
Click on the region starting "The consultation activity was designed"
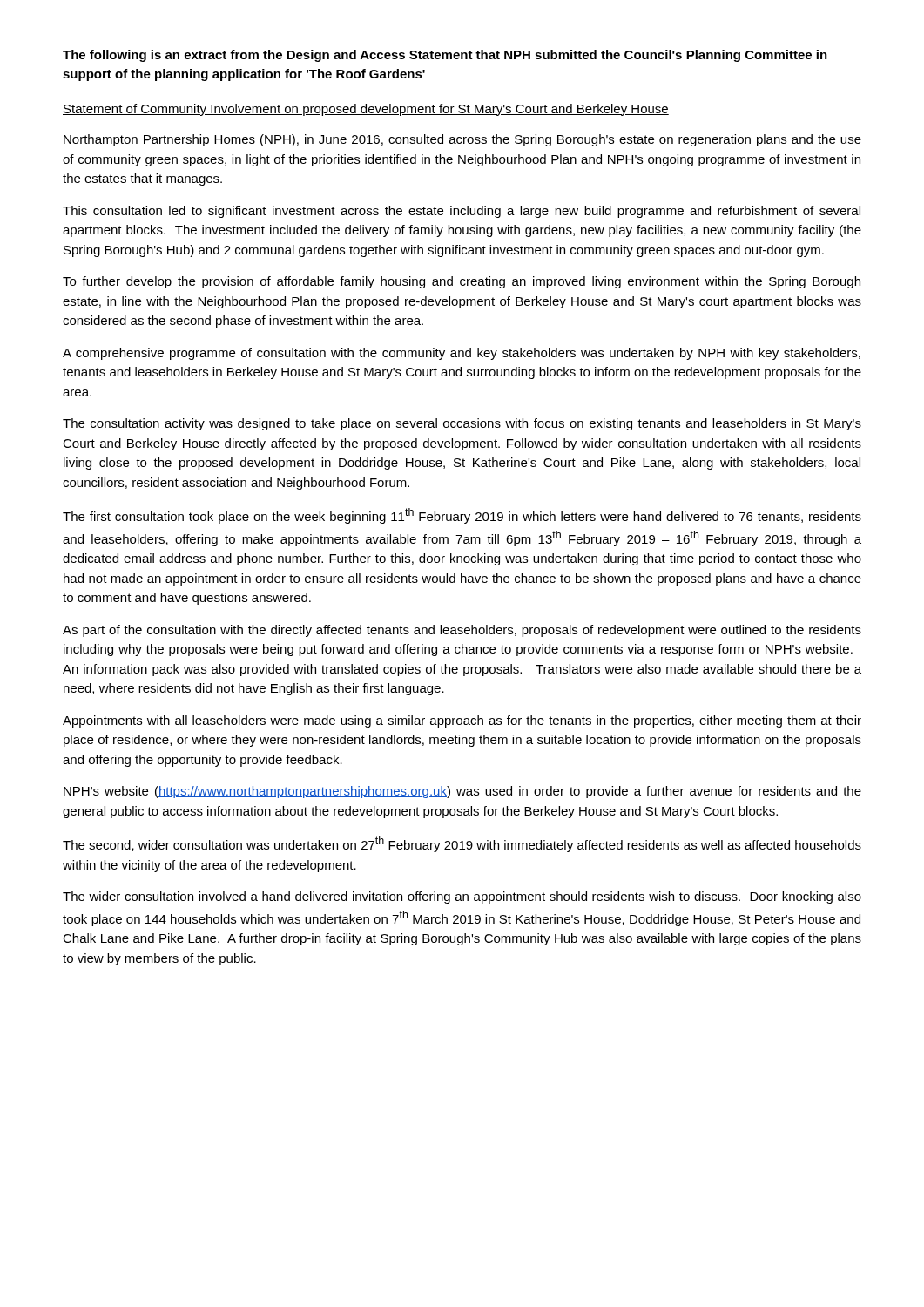(x=462, y=453)
